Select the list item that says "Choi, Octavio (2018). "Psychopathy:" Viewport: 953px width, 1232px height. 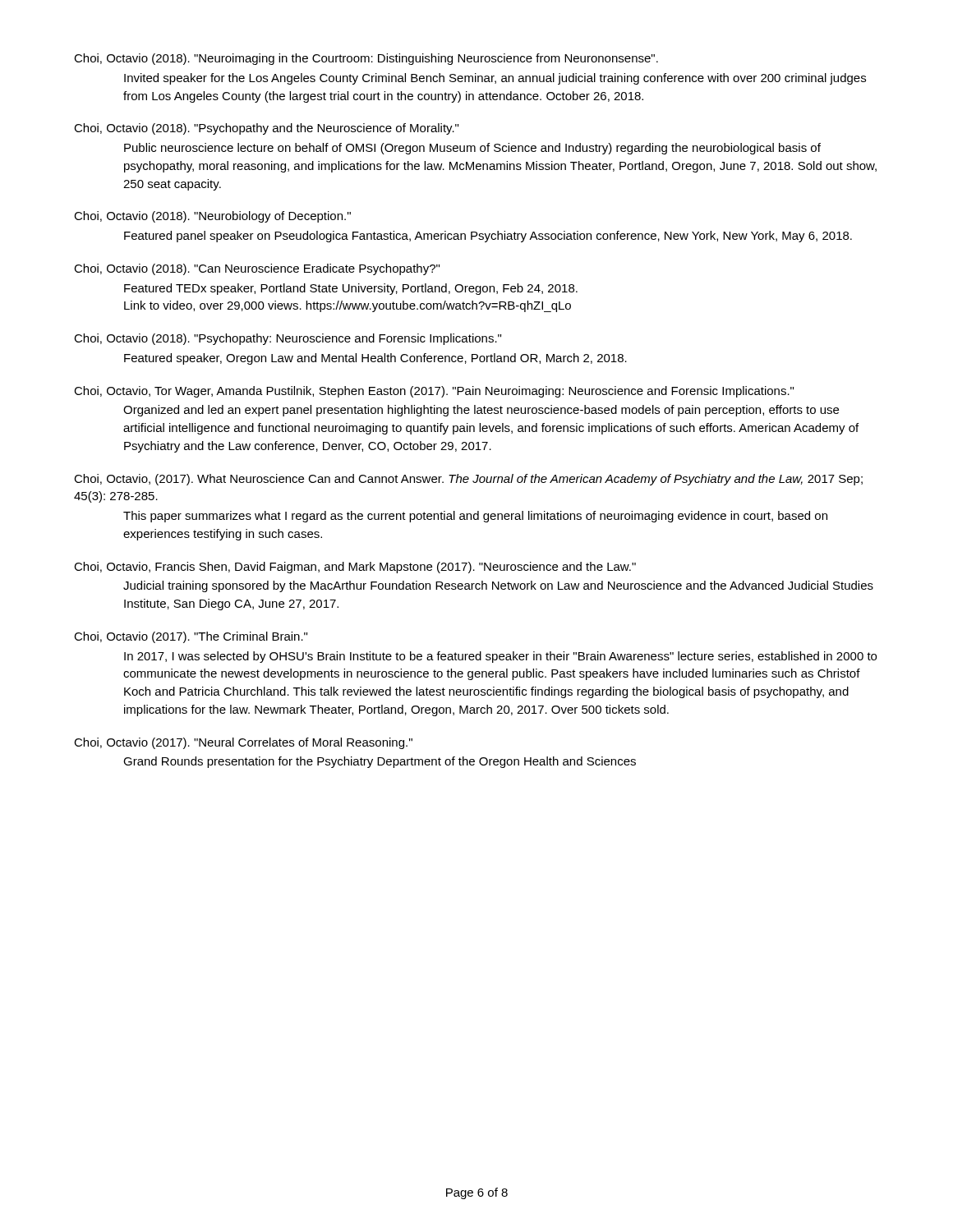pyautogui.click(x=476, y=348)
